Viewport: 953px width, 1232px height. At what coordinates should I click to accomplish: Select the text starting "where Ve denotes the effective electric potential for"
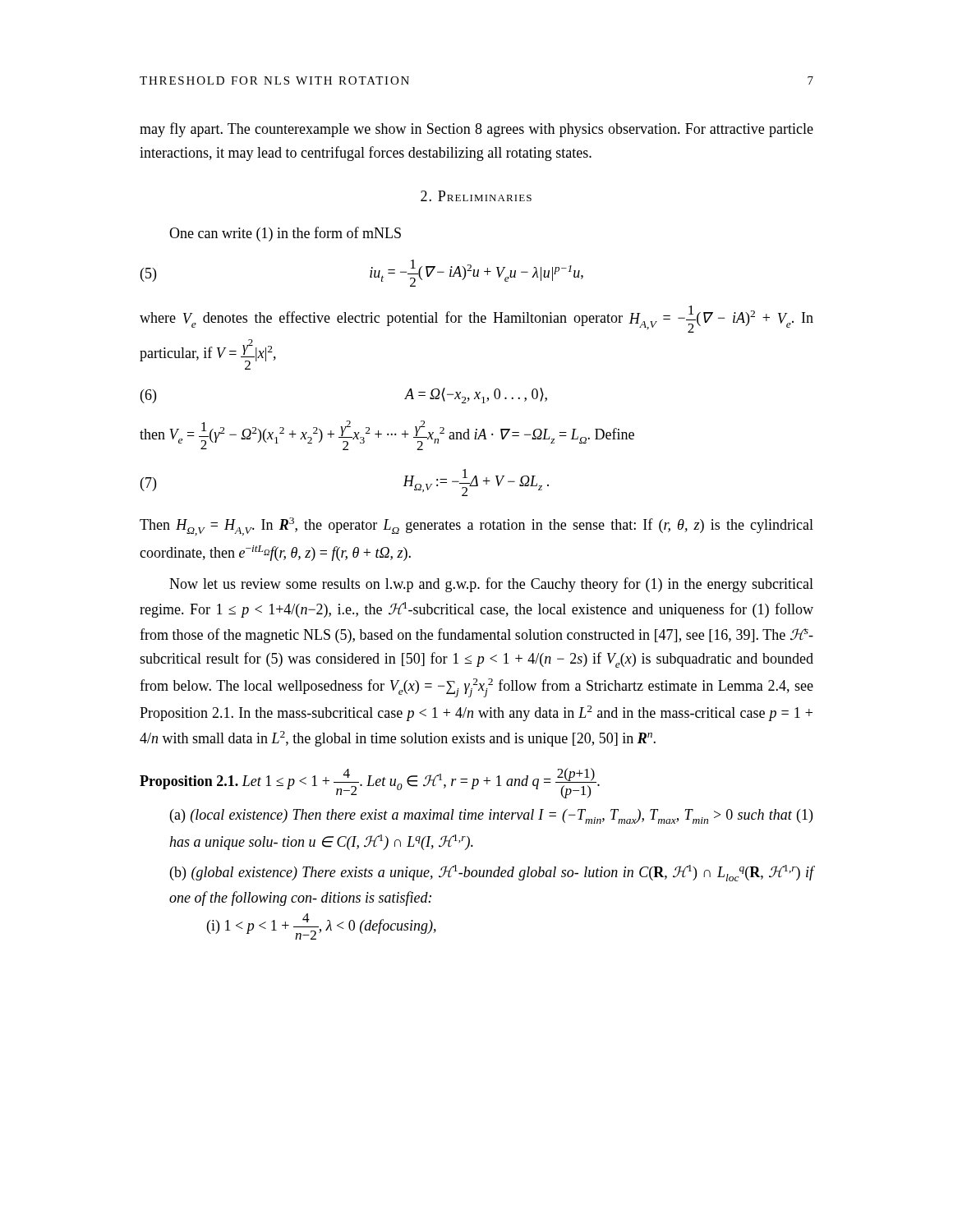(476, 338)
